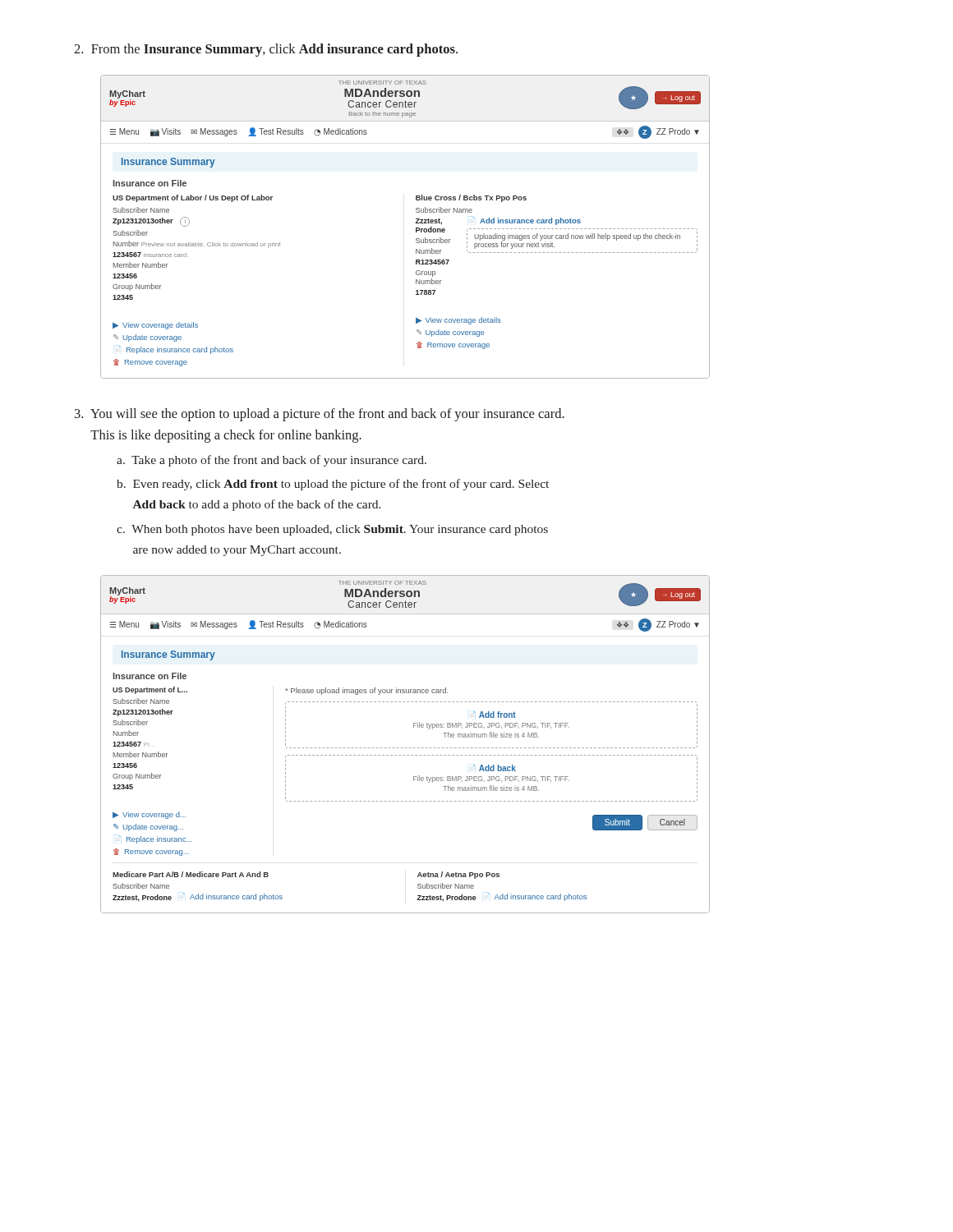
Task: Navigate to the text block starting "a. Take a photo of the"
Action: [272, 459]
